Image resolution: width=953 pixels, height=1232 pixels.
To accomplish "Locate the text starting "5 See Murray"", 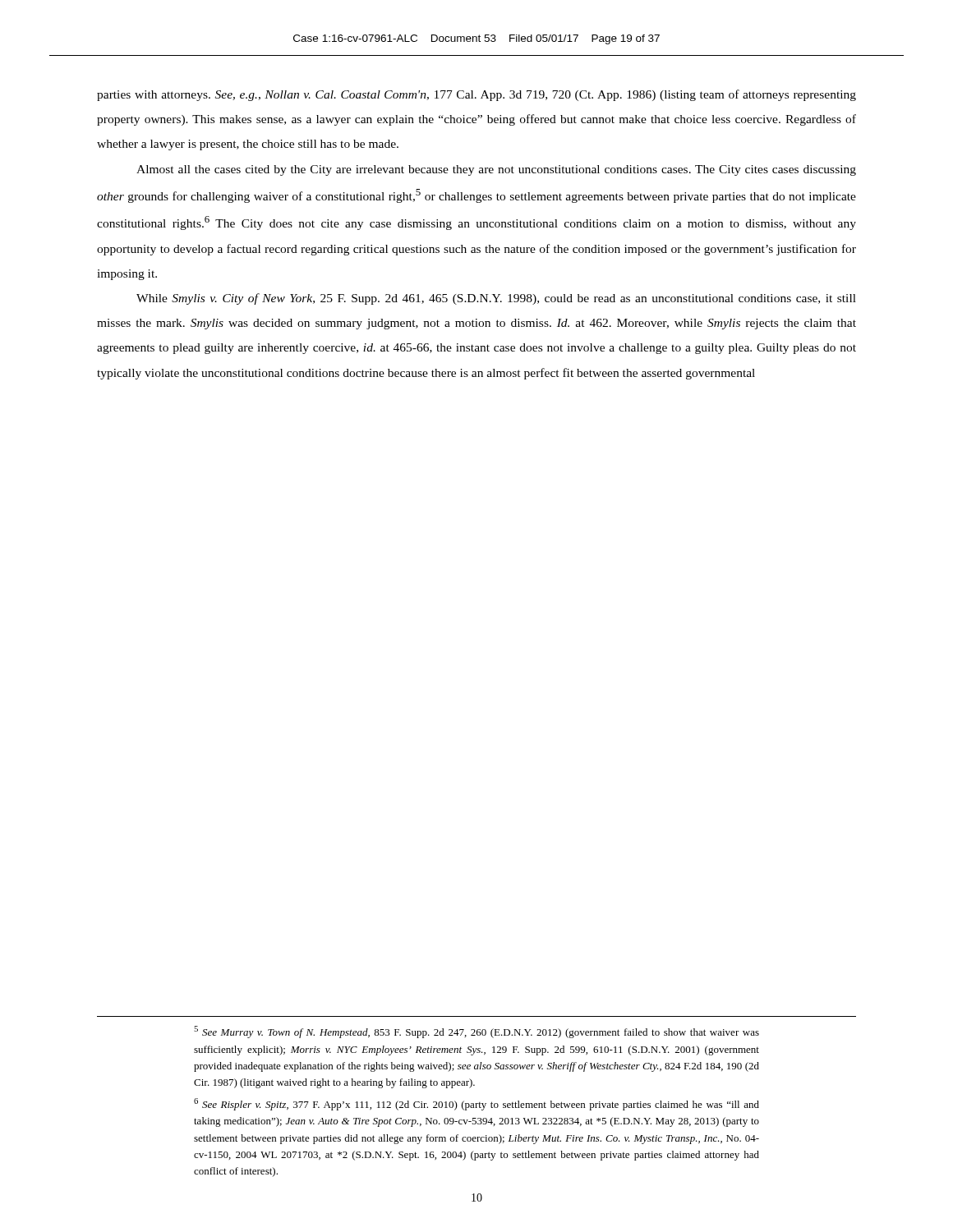I will click(476, 1056).
